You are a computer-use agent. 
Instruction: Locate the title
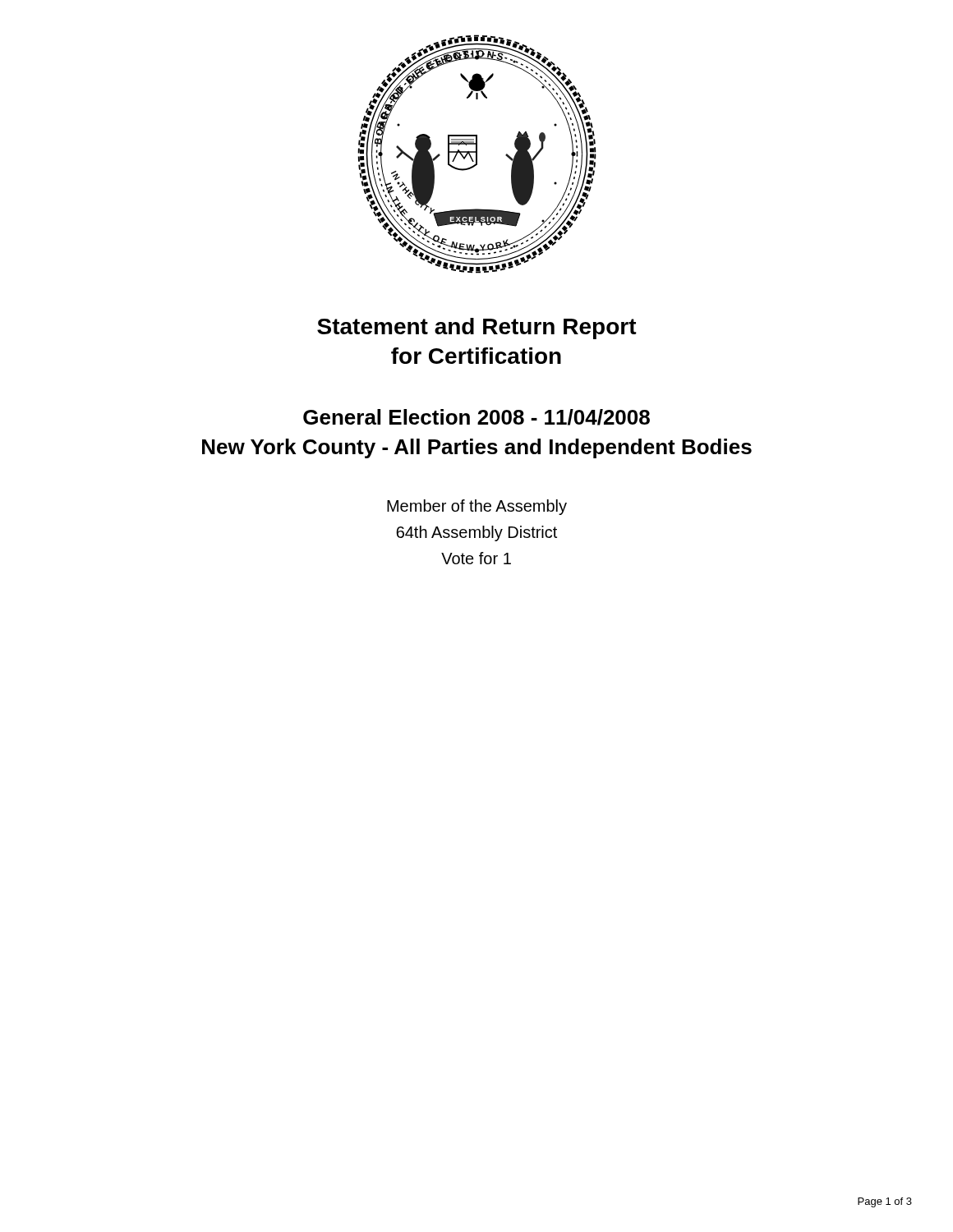click(476, 342)
